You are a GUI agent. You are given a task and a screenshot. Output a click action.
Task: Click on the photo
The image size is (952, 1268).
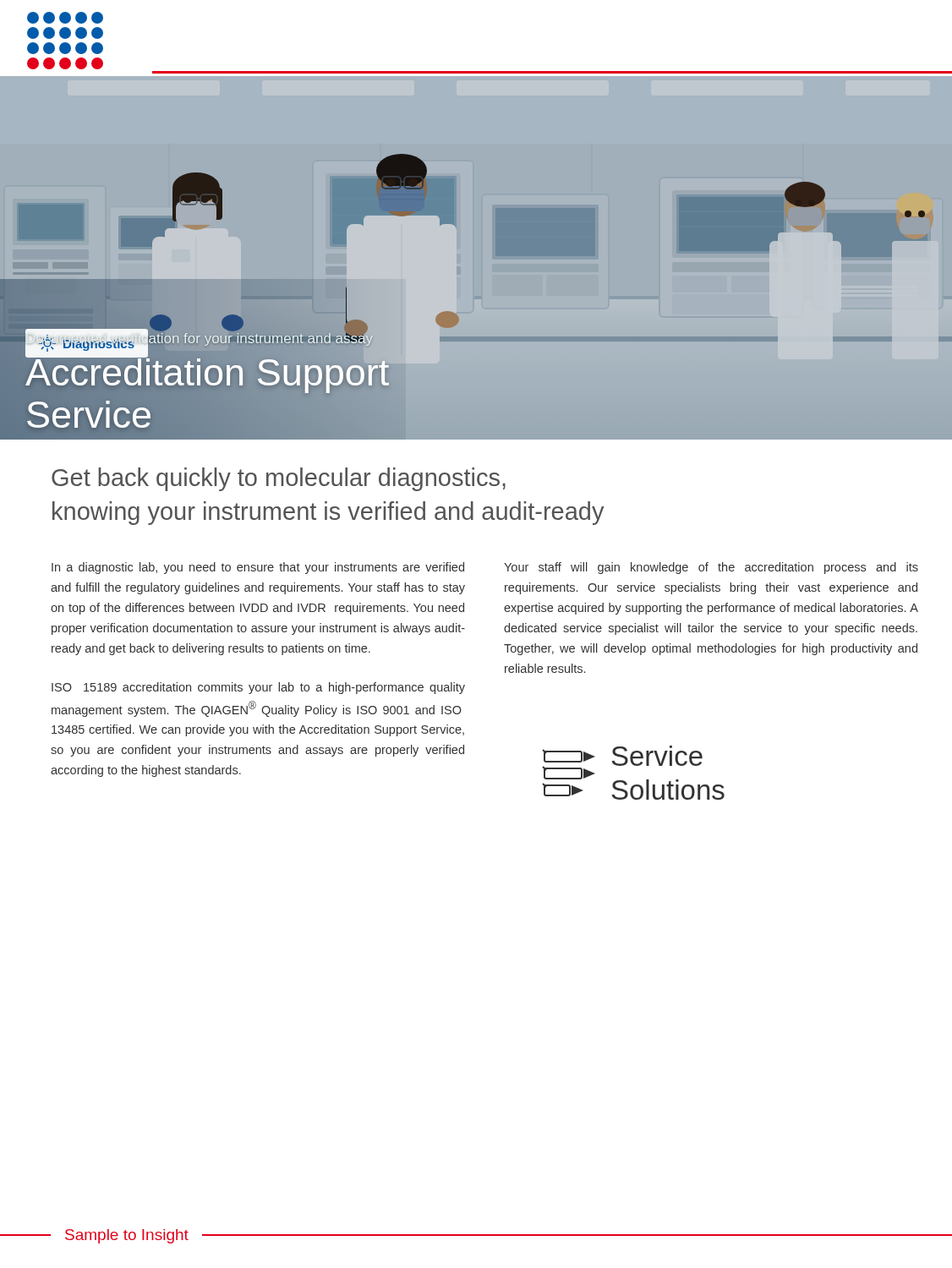pyautogui.click(x=476, y=258)
